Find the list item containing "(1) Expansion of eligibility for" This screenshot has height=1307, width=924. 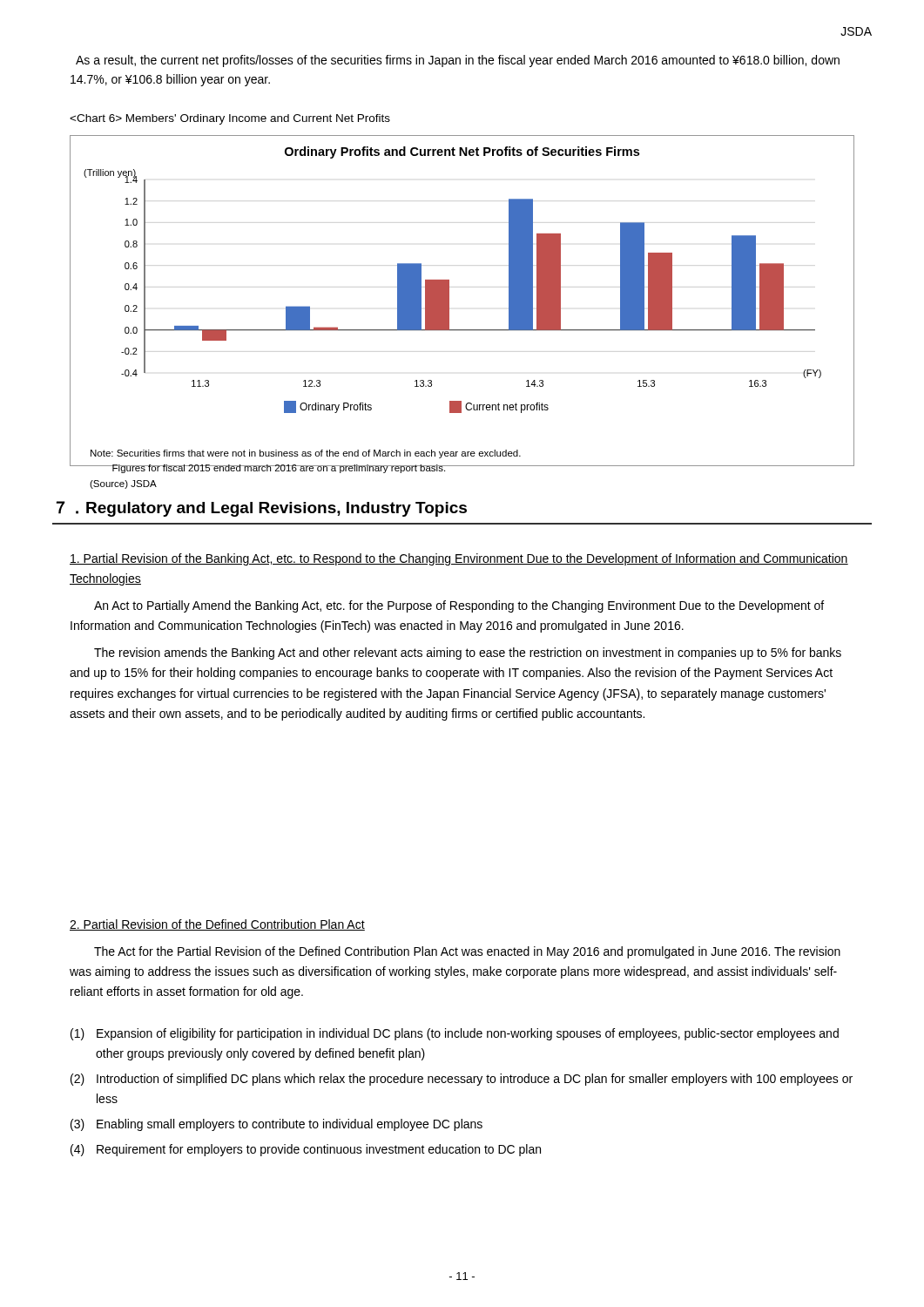point(462,1044)
